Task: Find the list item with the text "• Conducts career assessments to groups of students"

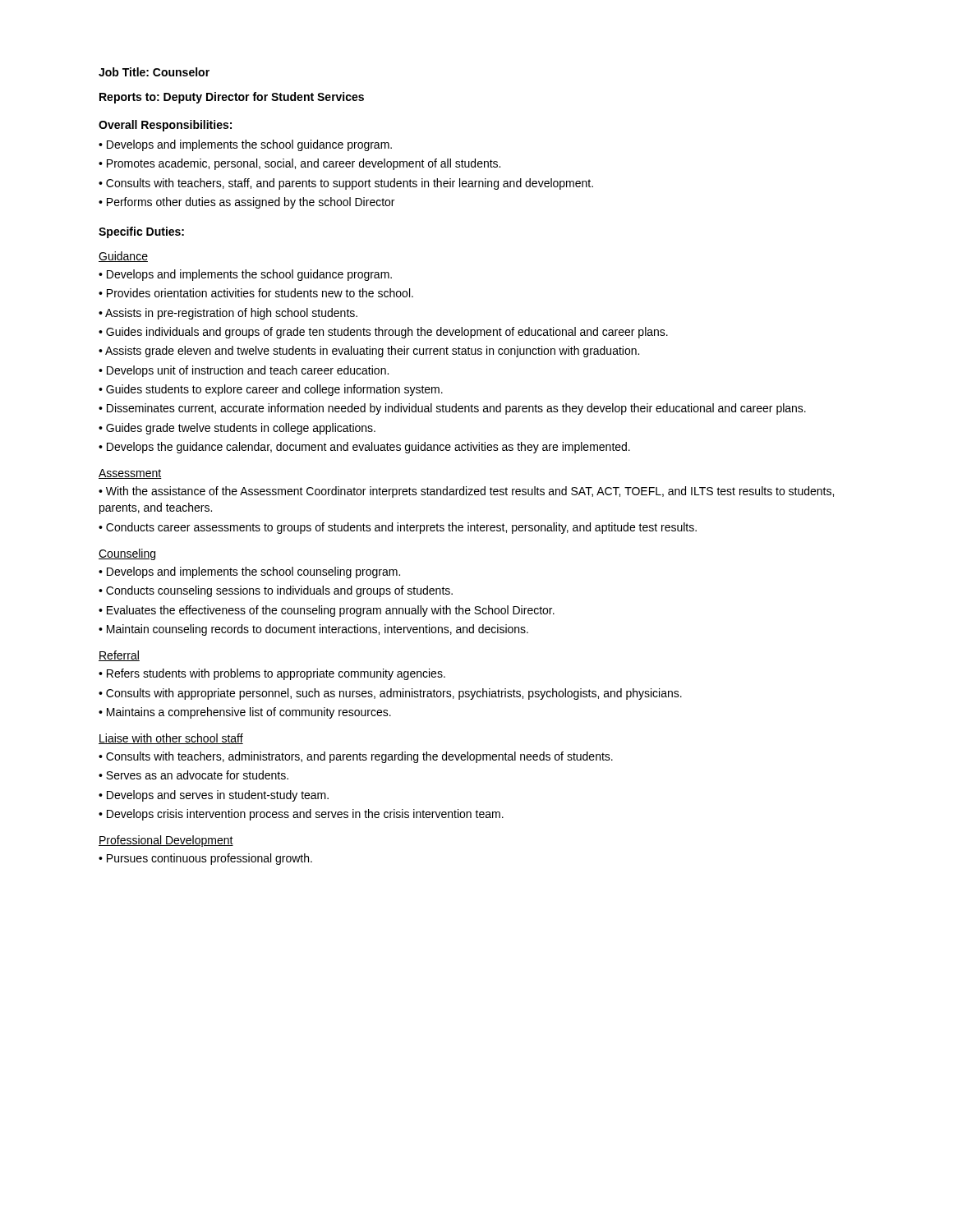Action: coord(398,527)
